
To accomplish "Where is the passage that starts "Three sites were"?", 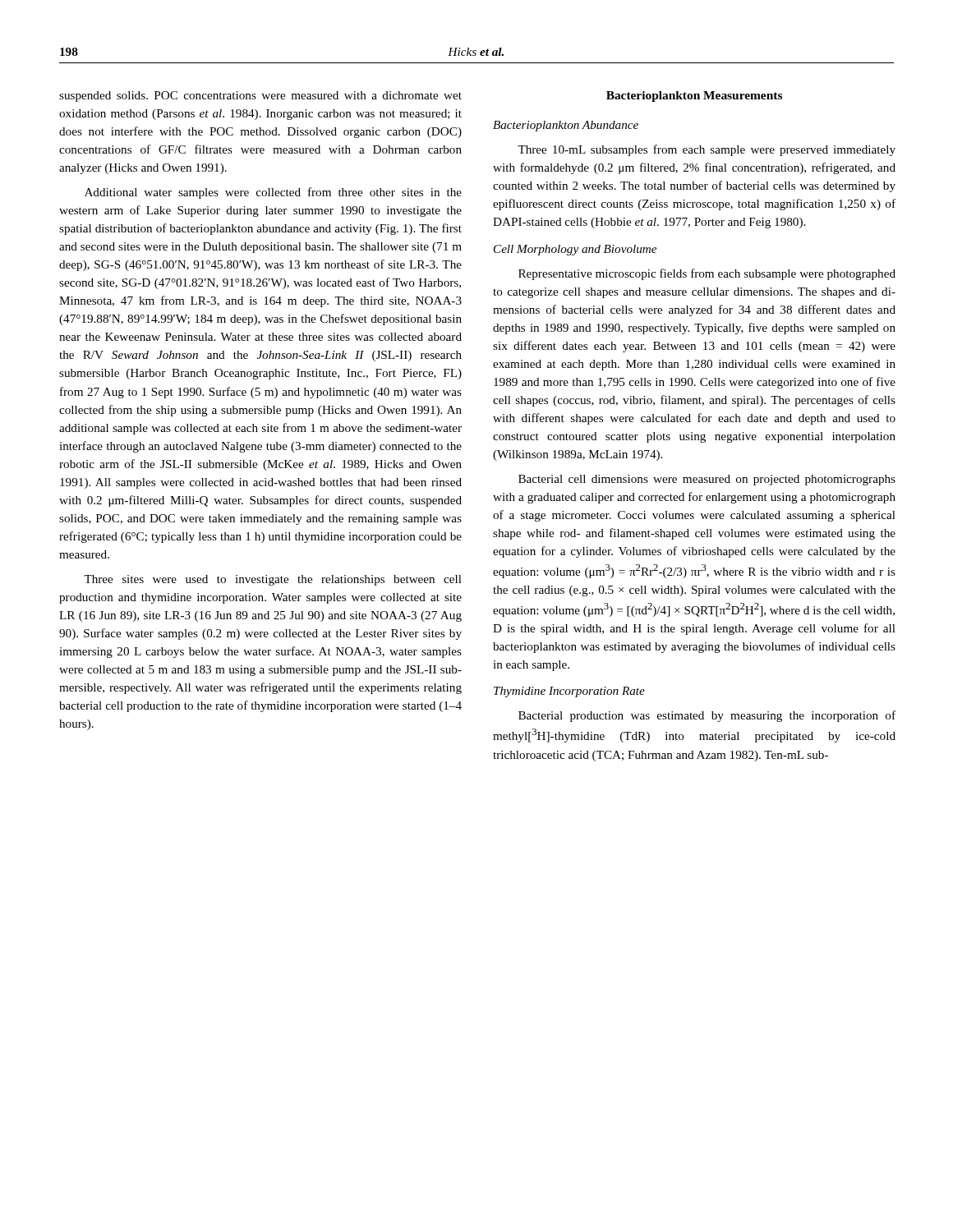I will coord(260,651).
